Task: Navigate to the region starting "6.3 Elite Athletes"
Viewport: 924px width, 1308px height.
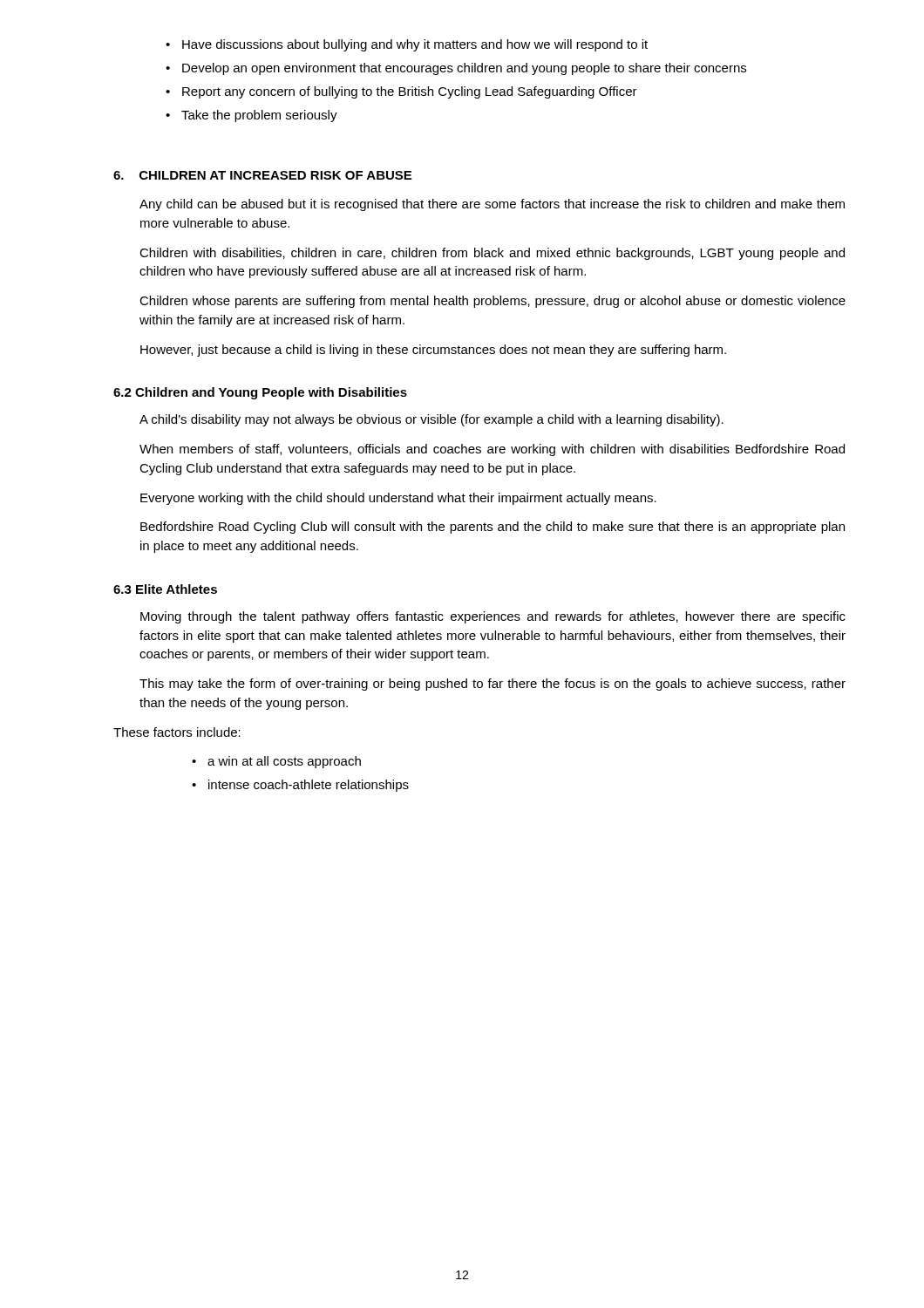Action: point(165,589)
